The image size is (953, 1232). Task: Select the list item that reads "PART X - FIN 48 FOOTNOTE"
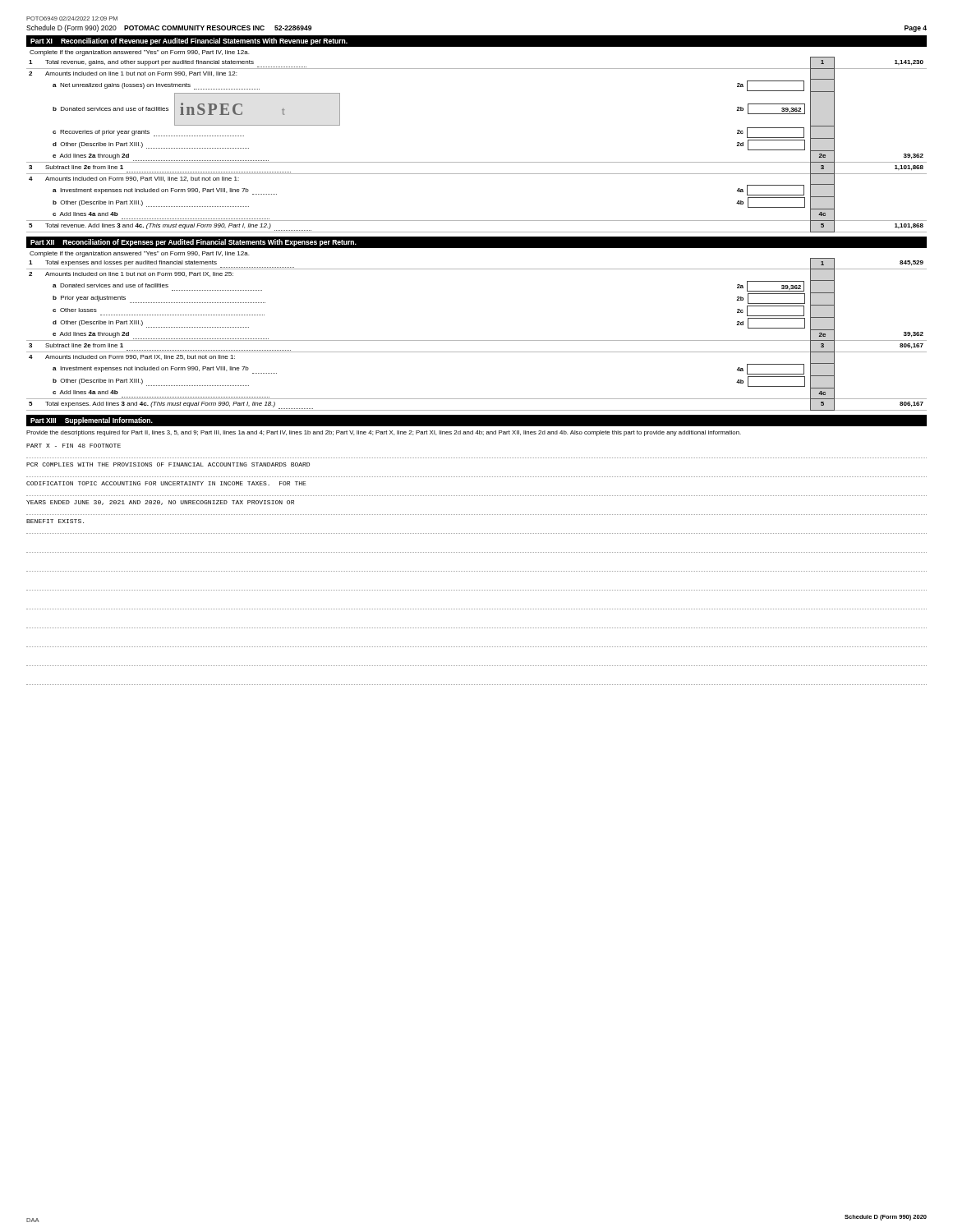74,446
